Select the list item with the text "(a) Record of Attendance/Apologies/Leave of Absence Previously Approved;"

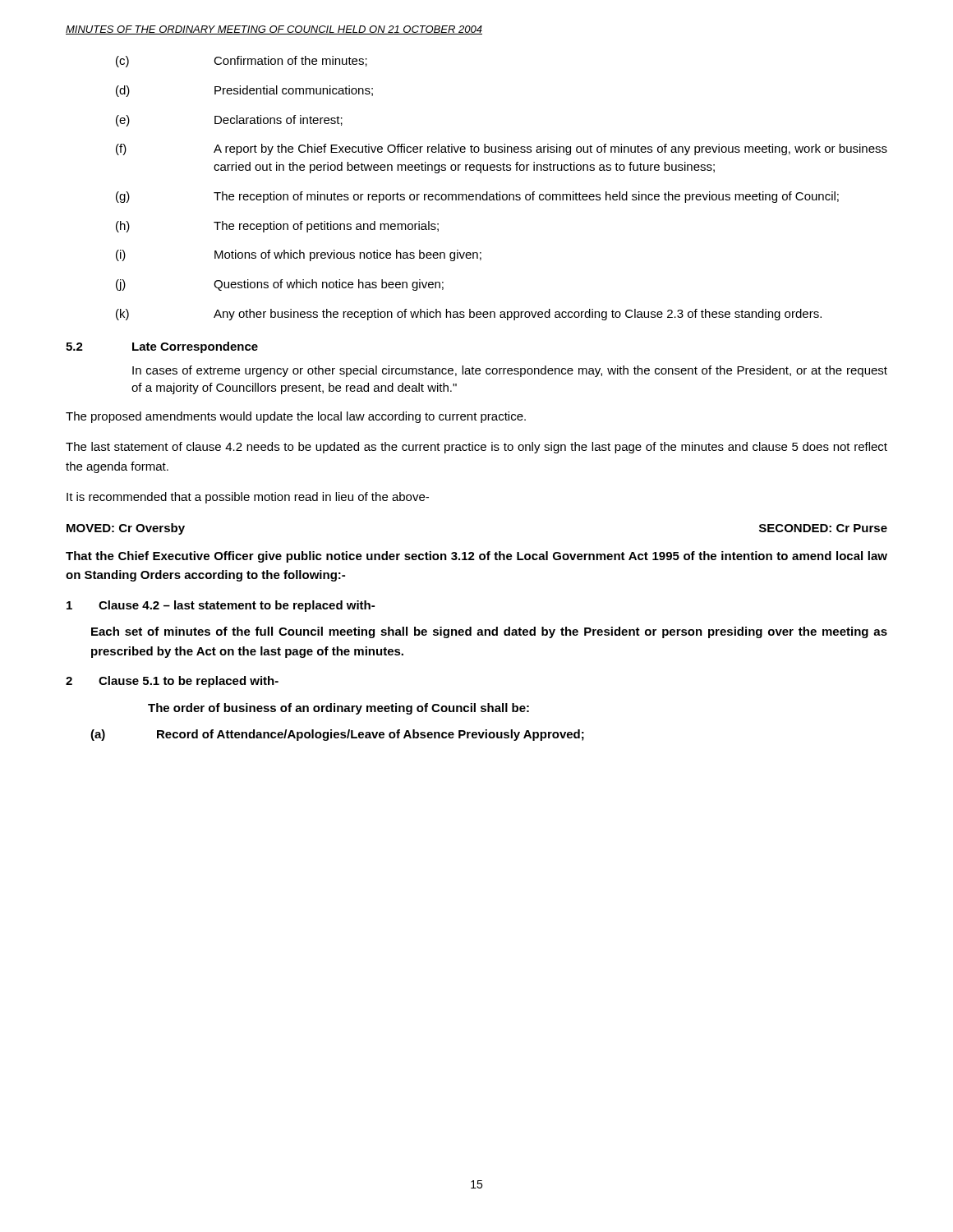tap(489, 734)
